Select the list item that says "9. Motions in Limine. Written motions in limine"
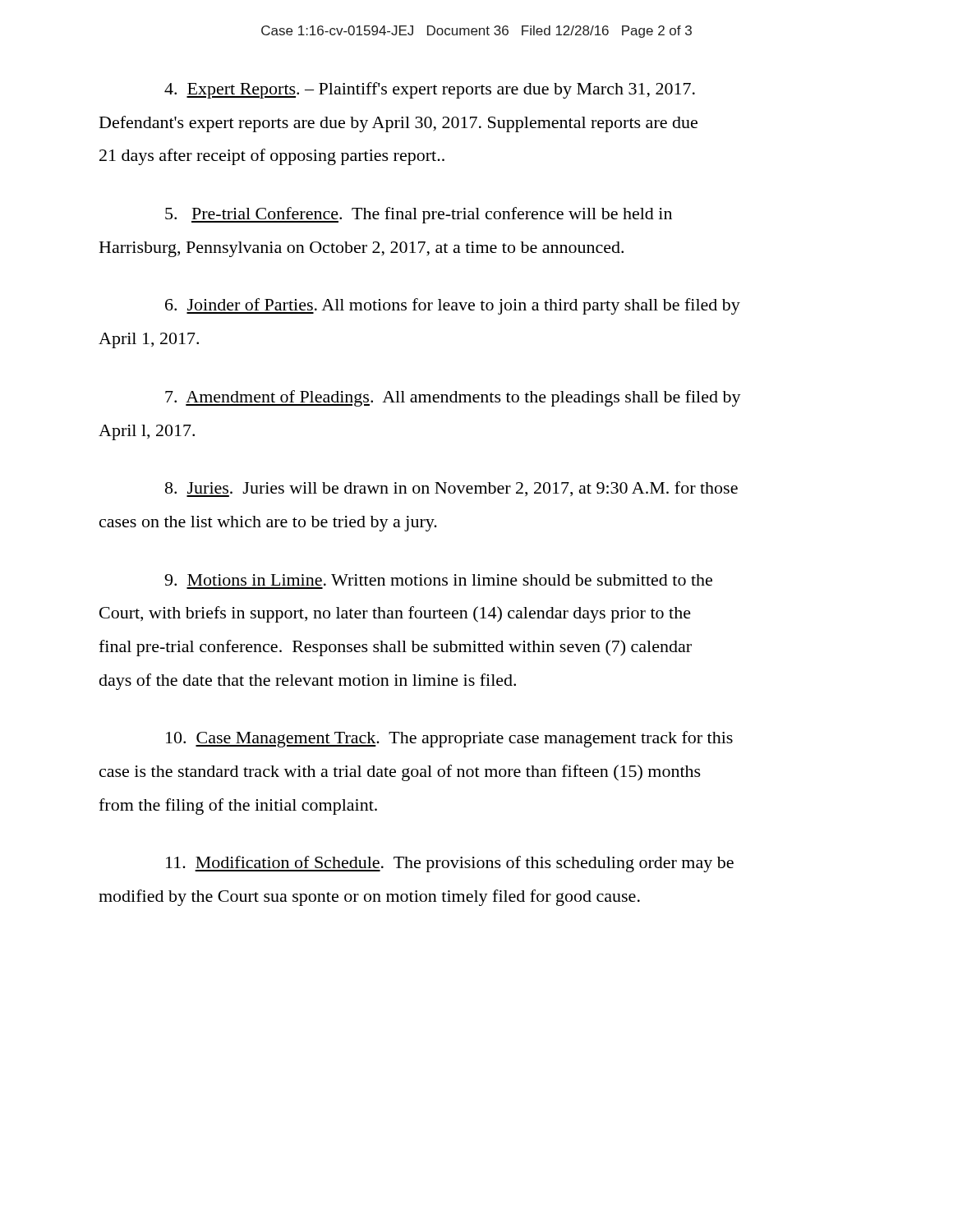The image size is (953, 1232). pyautogui.click(x=476, y=630)
